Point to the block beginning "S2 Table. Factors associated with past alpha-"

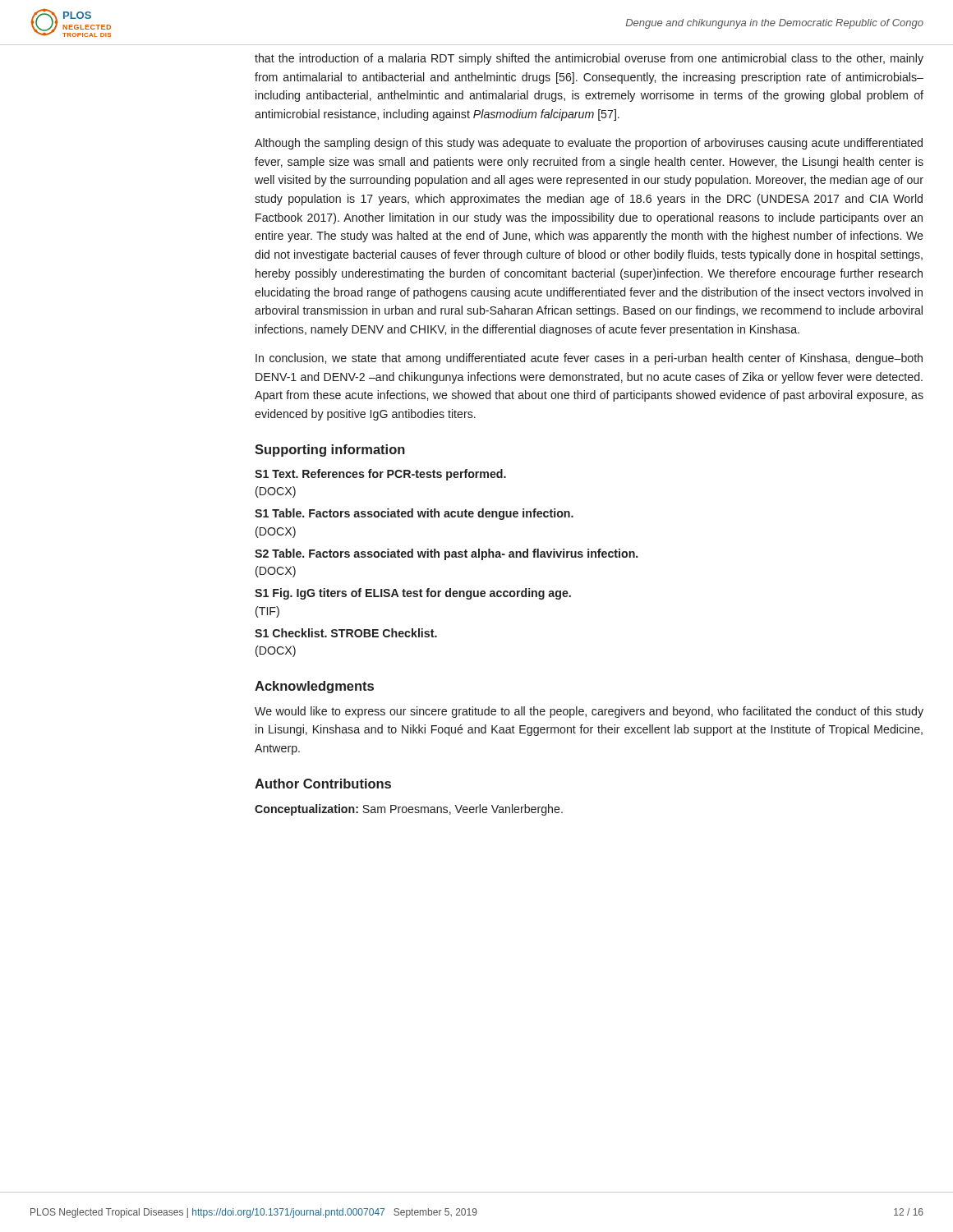click(447, 562)
